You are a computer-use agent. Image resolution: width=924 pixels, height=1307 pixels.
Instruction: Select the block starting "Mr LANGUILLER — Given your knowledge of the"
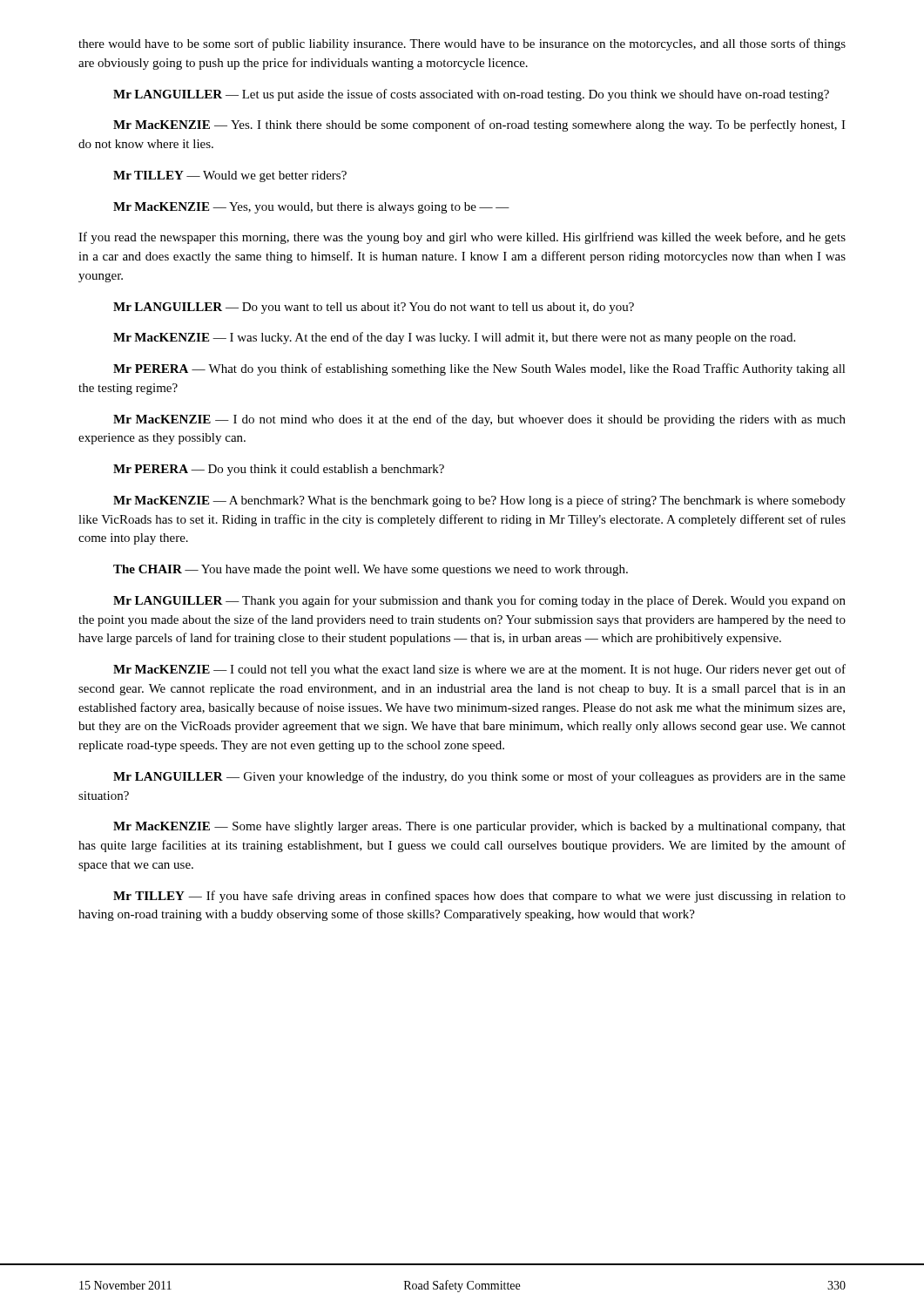462,786
